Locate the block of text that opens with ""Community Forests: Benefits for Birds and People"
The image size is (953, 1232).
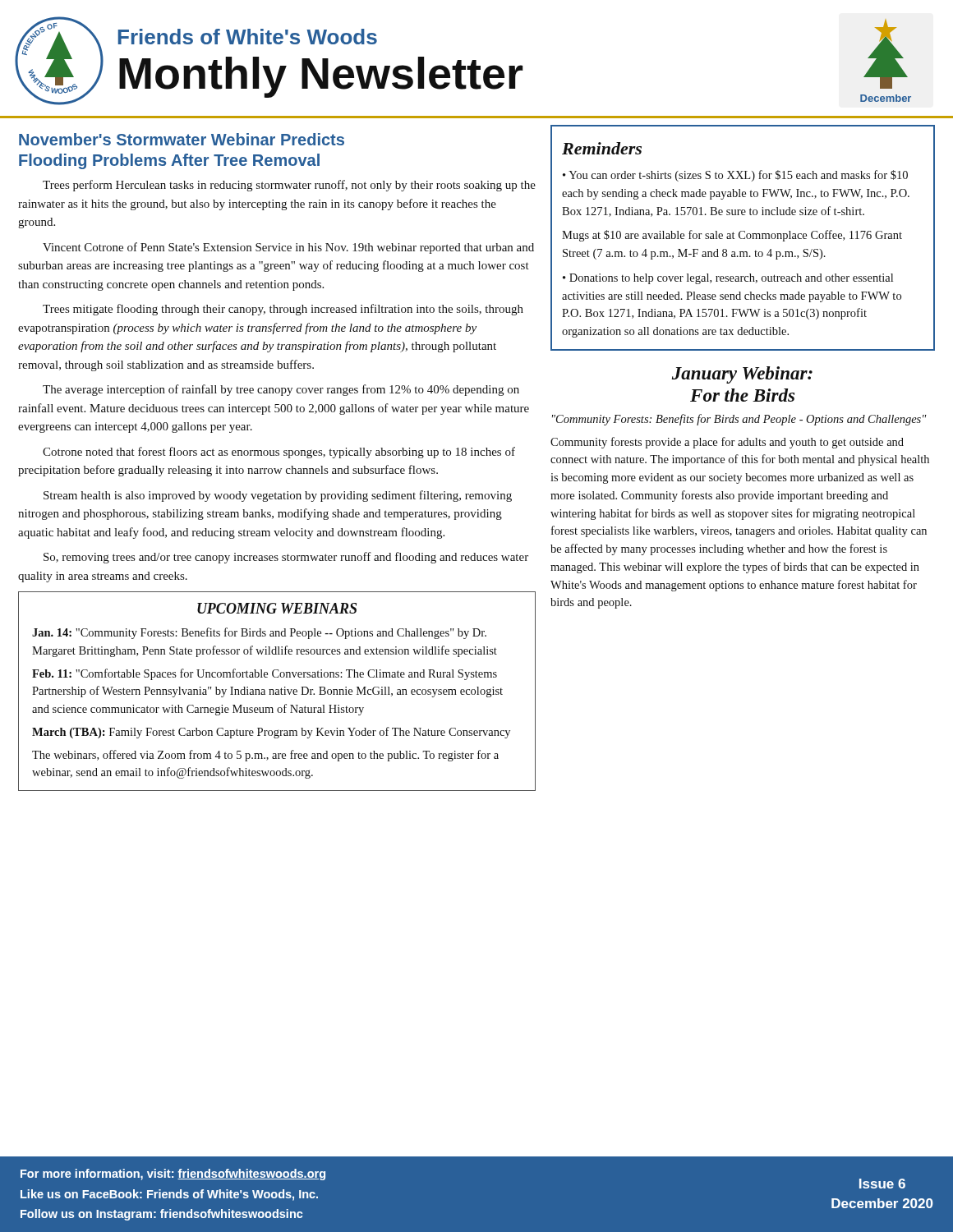(x=738, y=419)
